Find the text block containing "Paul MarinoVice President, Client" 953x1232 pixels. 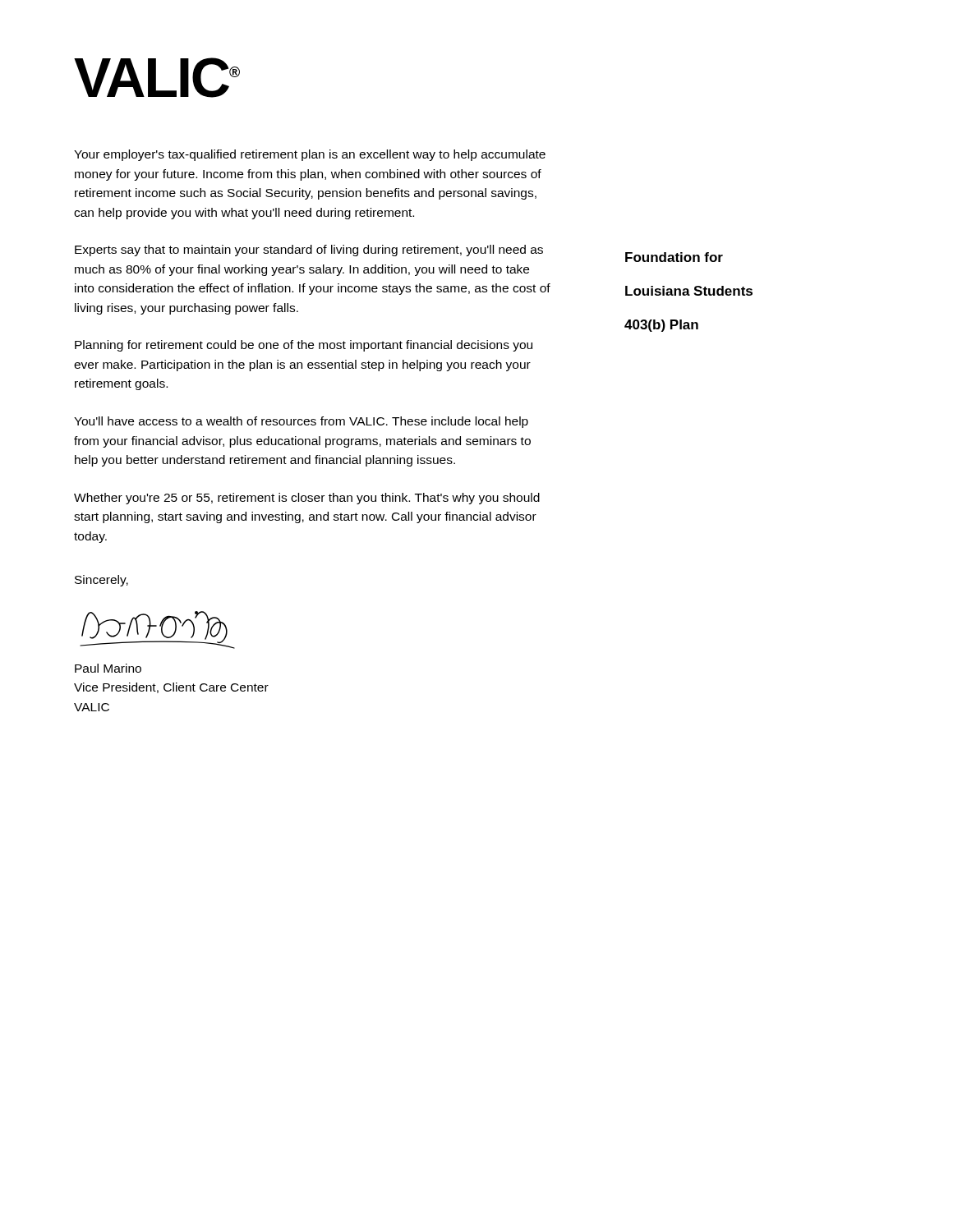(x=171, y=687)
